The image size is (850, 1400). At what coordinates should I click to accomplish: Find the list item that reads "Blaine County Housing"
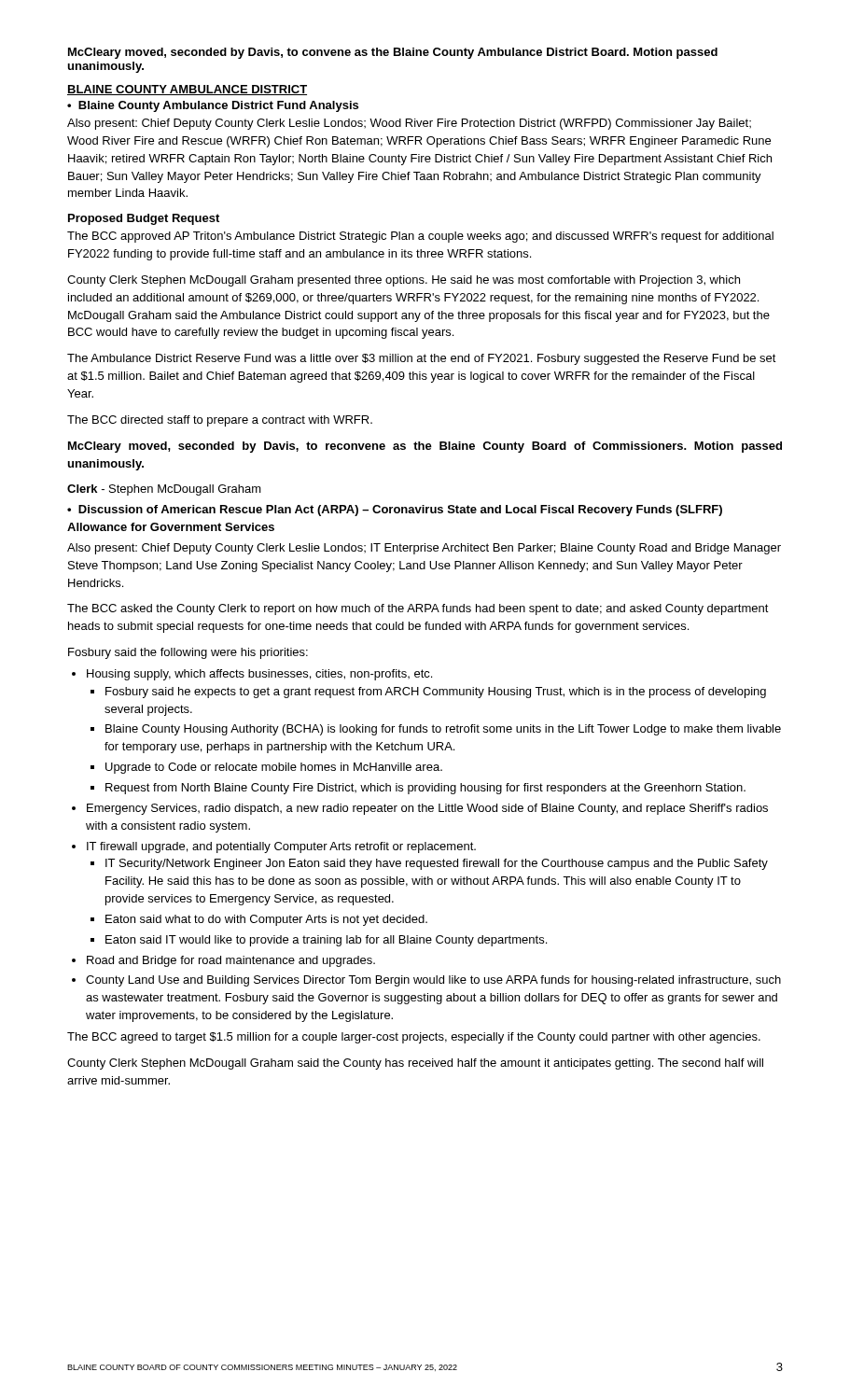coord(443,738)
